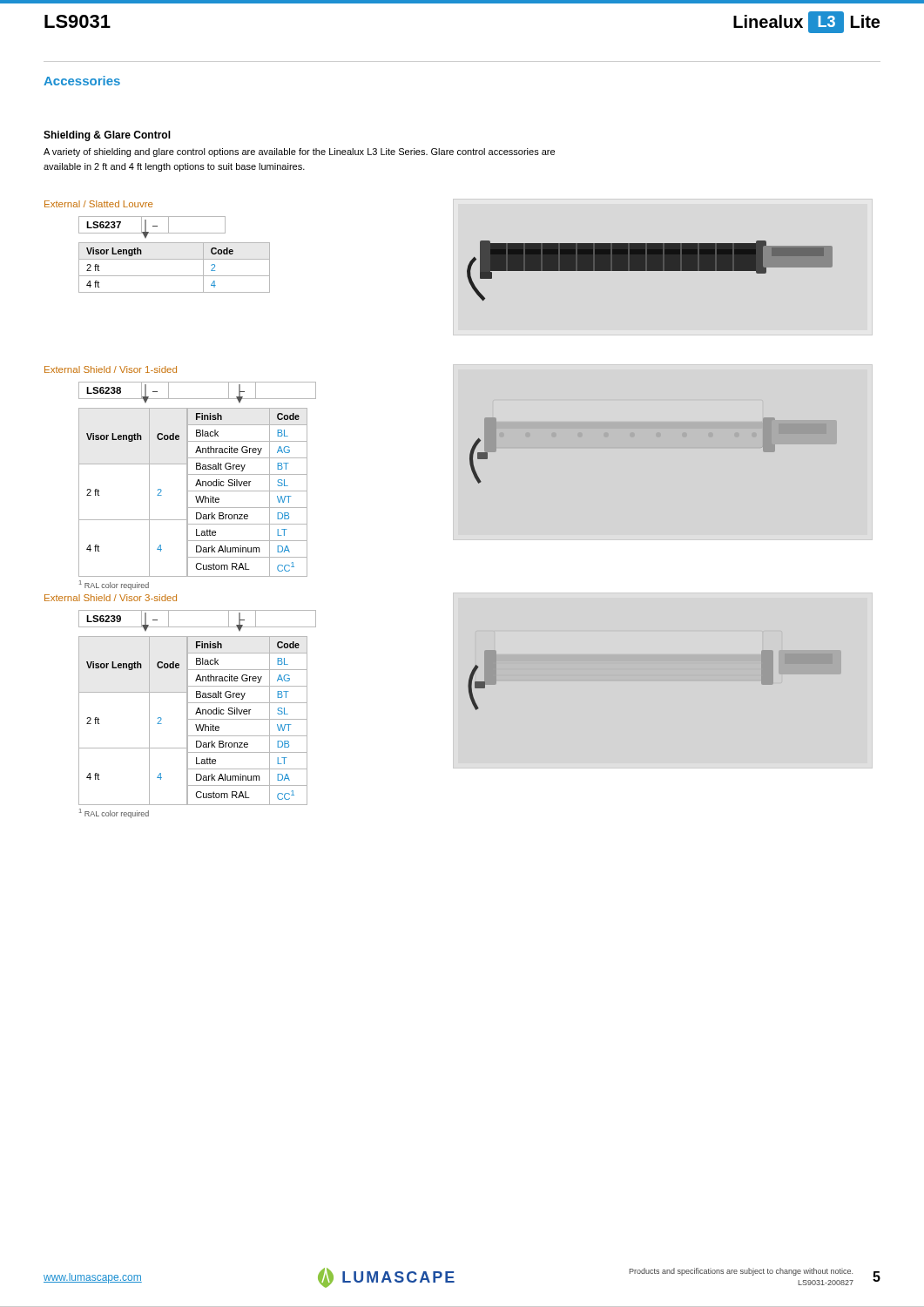Screen dimensions: 1307x924
Task: Select the table that reads "LS6237"
Action: click(x=174, y=254)
